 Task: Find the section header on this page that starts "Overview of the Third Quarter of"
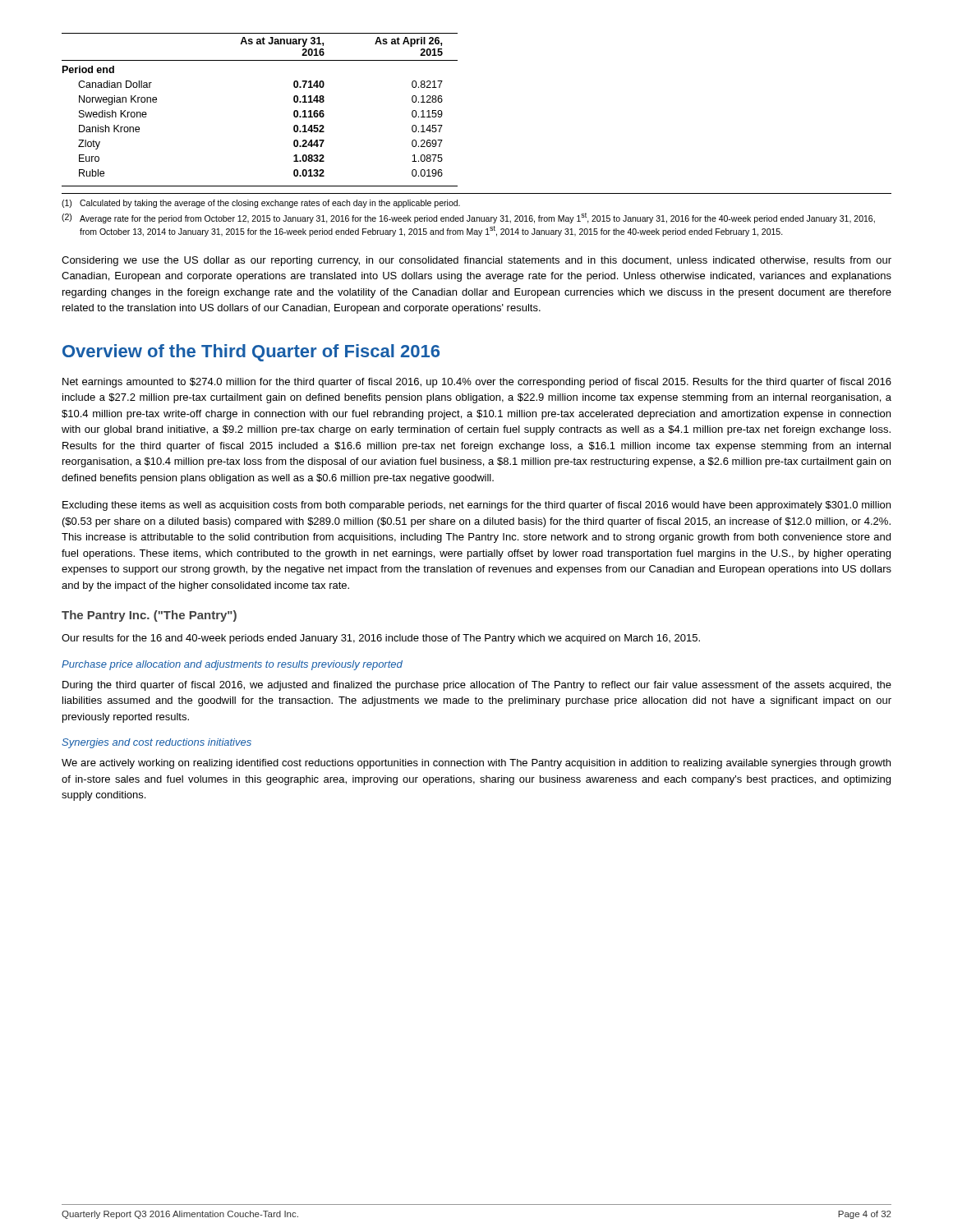(251, 351)
